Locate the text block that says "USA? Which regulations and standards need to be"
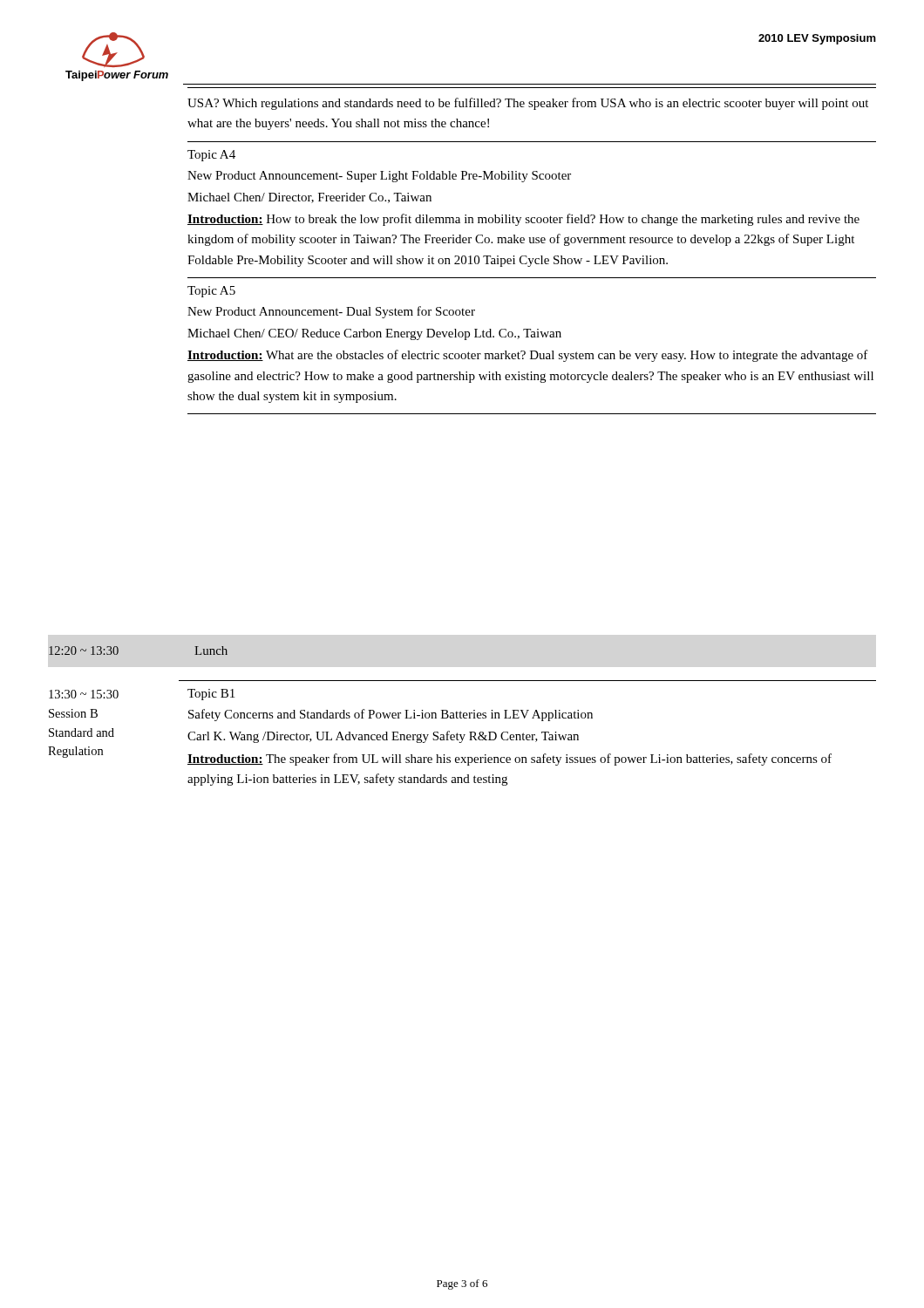 point(532,114)
